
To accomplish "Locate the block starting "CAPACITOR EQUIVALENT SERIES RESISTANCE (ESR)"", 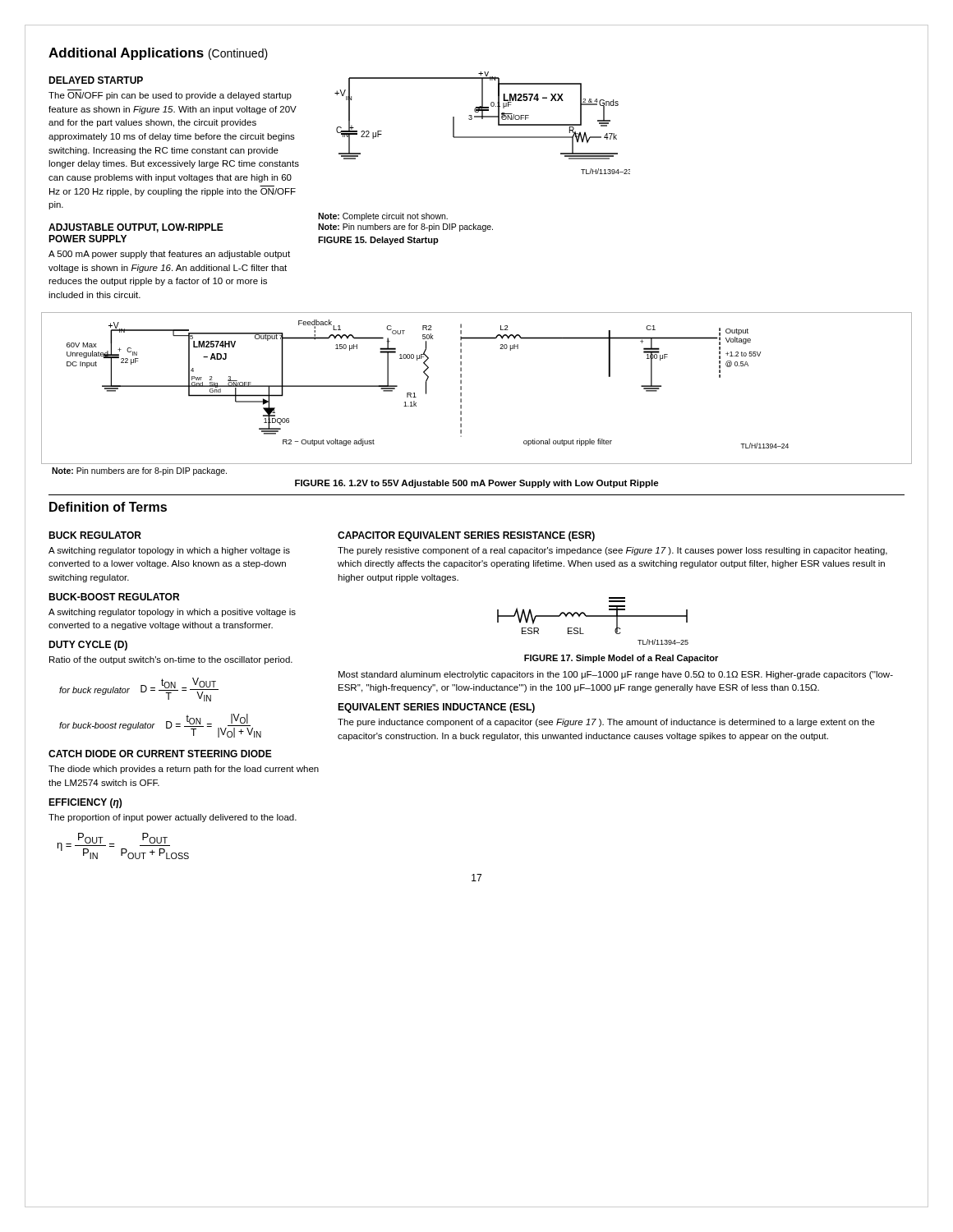I will click(x=466, y=535).
